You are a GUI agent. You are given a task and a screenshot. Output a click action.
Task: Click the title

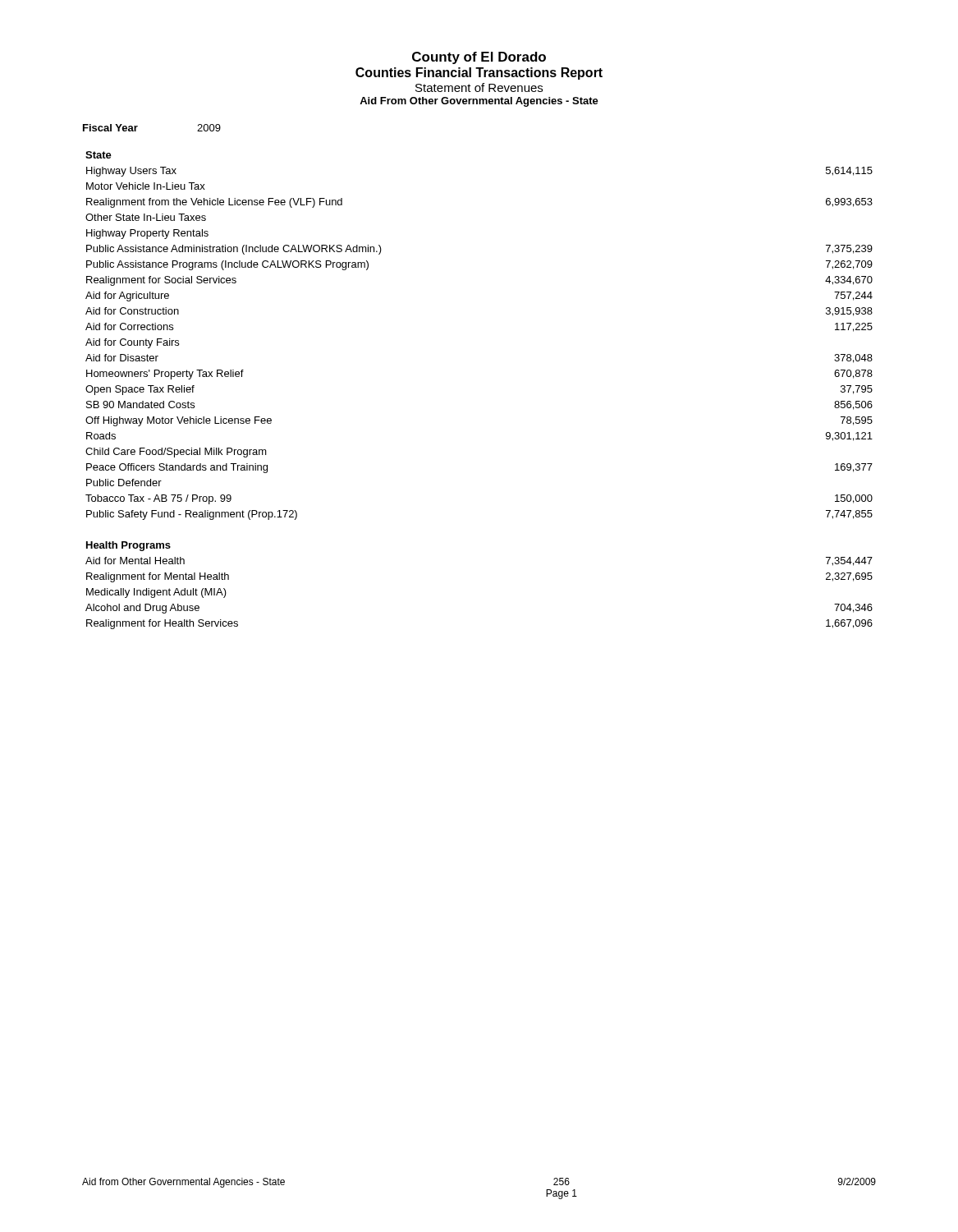(479, 78)
